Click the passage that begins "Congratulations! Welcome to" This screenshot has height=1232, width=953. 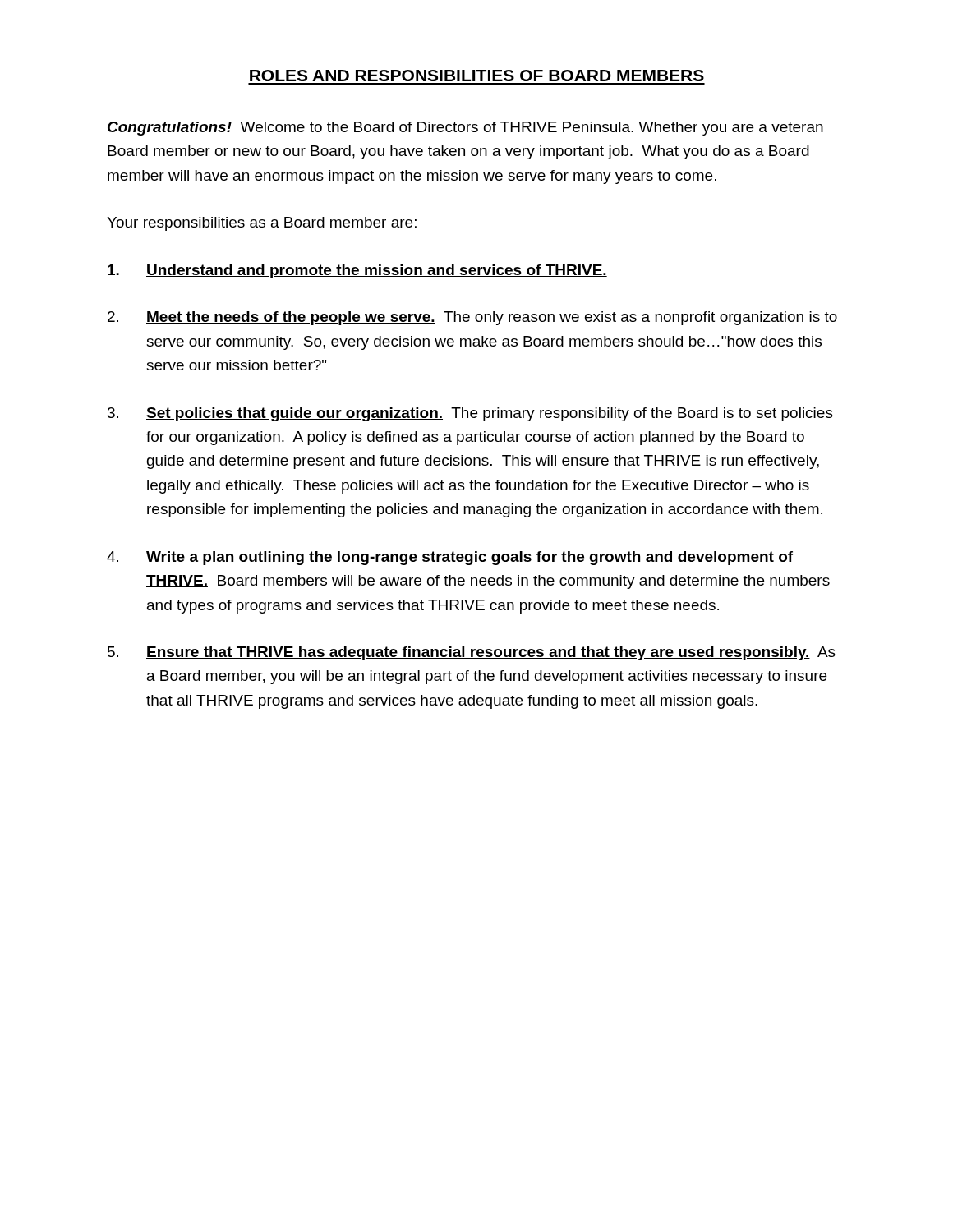point(465,151)
